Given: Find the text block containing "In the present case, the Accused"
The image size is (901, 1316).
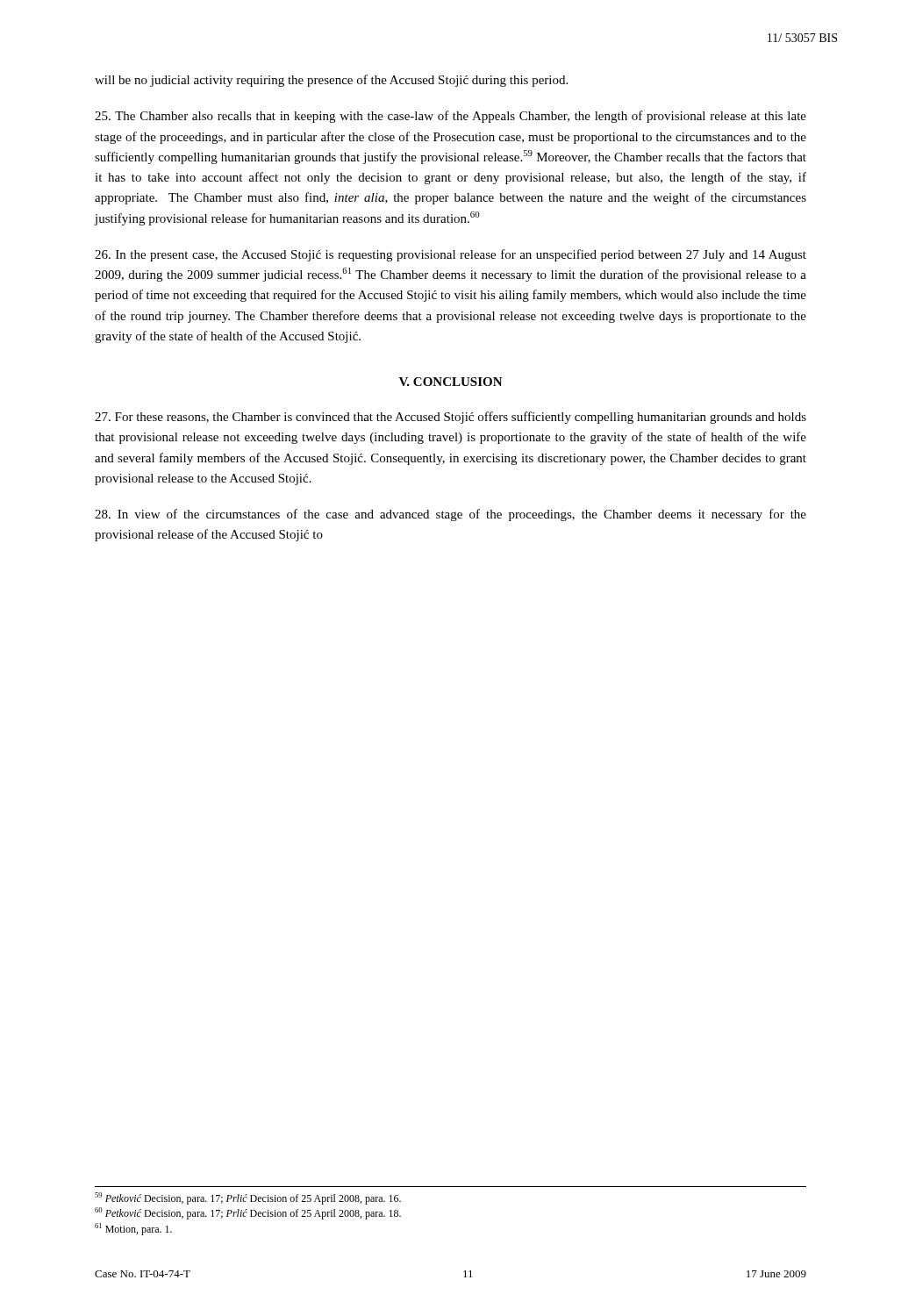Looking at the screenshot, I should click(450, 295).
